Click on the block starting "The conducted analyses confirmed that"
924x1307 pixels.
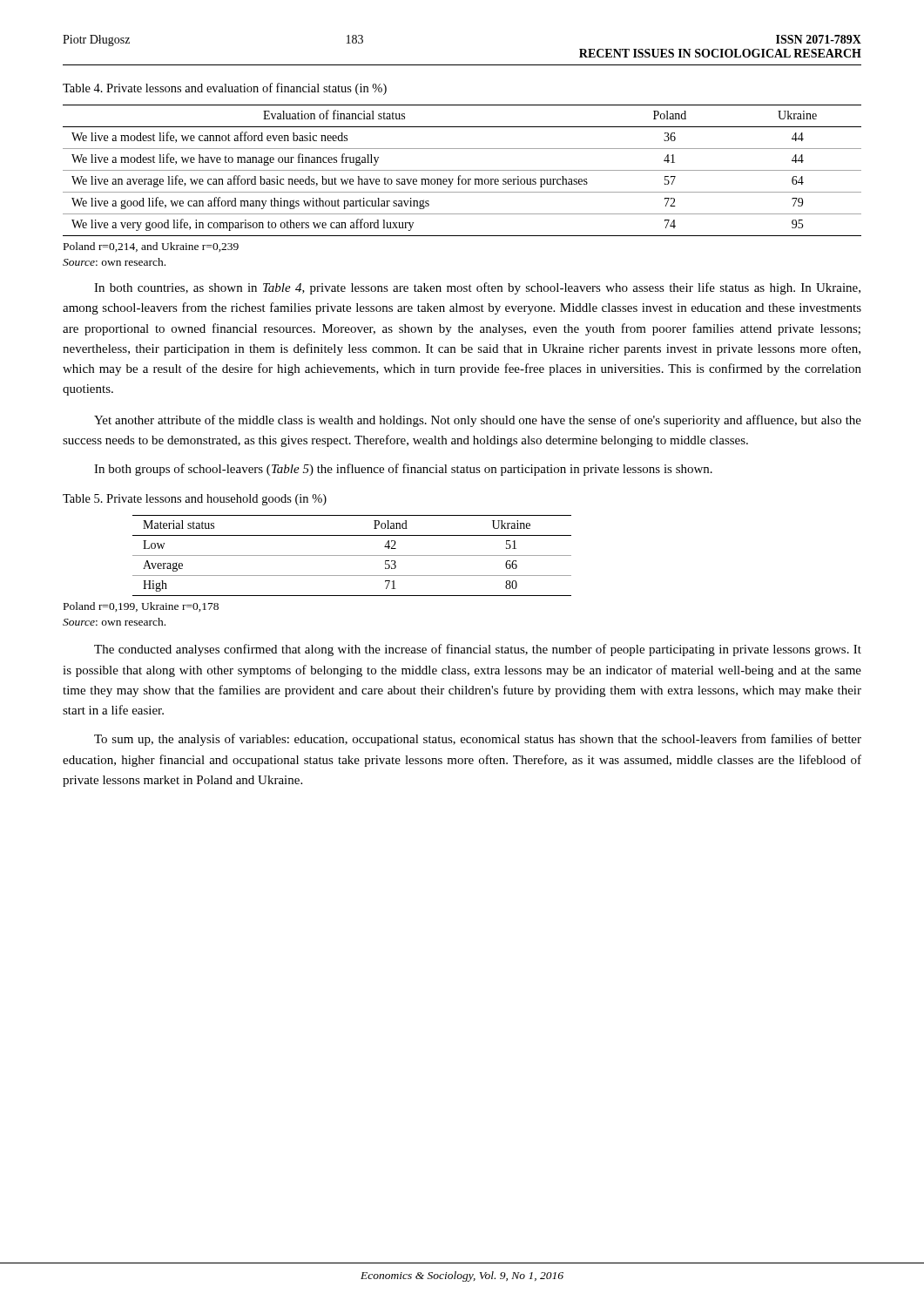(462, 680)
